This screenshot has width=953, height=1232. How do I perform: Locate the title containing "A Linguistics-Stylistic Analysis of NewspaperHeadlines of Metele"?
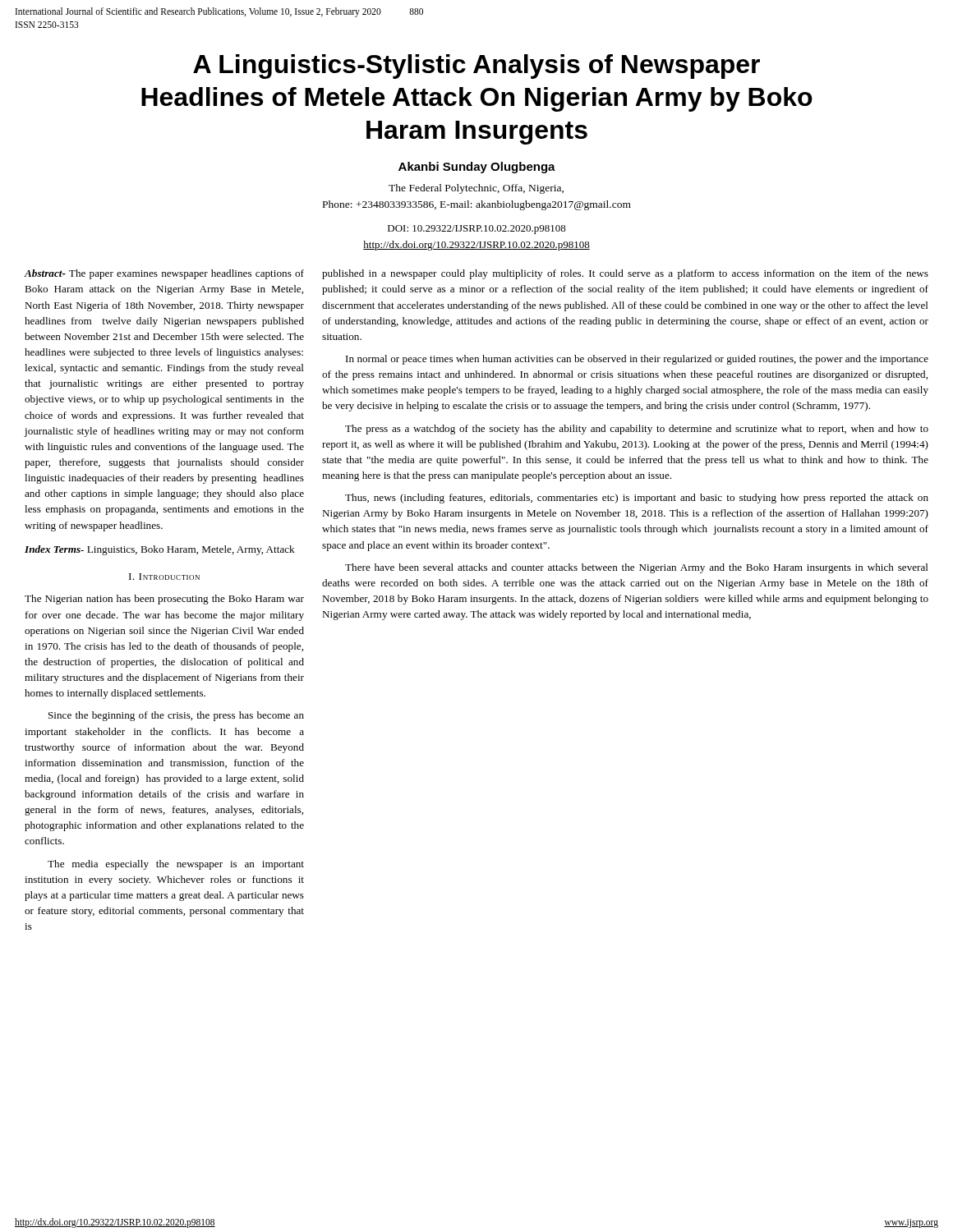(x=476, y=97)
